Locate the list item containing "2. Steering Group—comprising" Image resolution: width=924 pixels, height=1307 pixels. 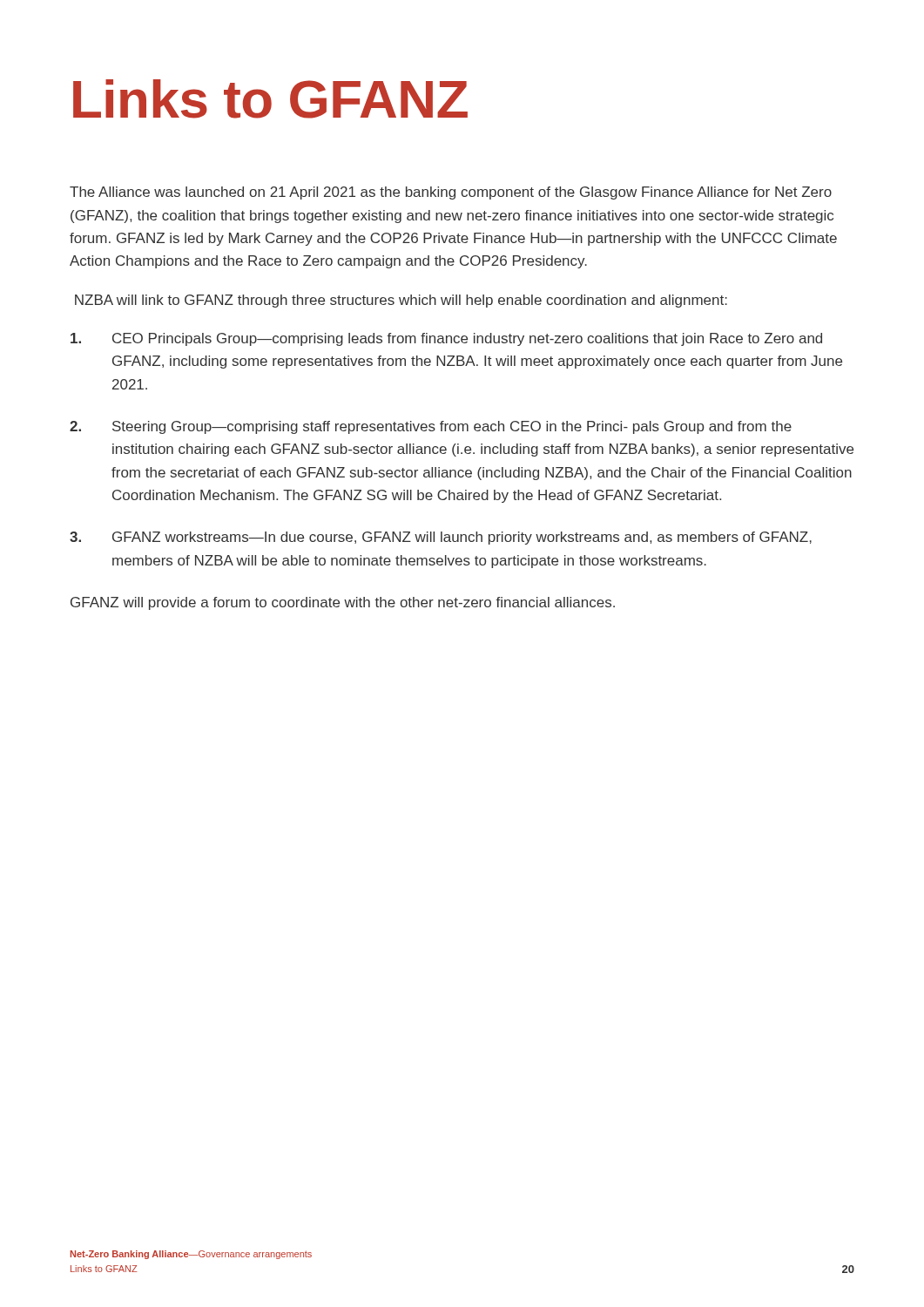462,462
